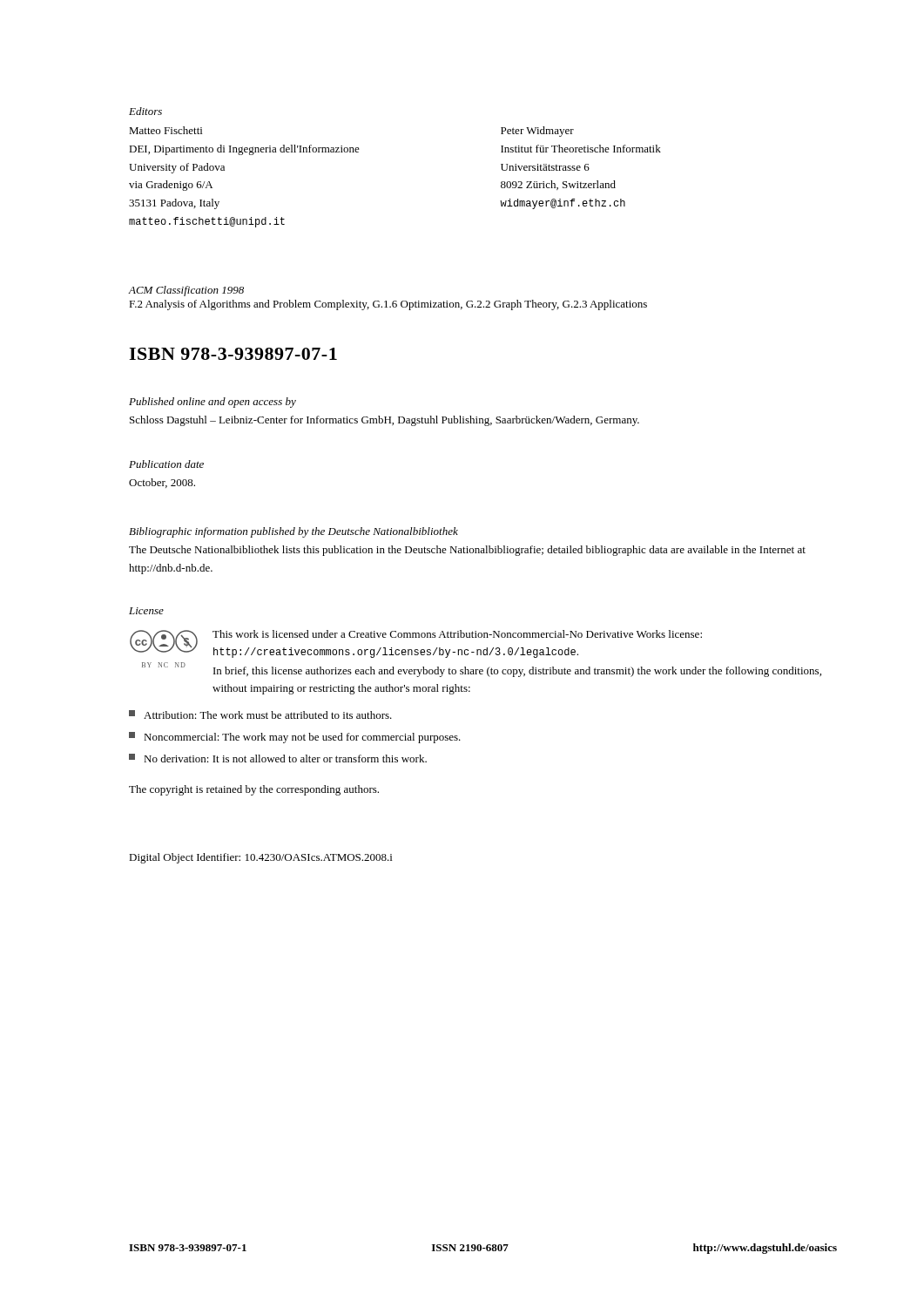The width and height of the screenshot is (924, 1307).
Task: Select the text block that says "Published online and open access"
Action: pos(384,410)
